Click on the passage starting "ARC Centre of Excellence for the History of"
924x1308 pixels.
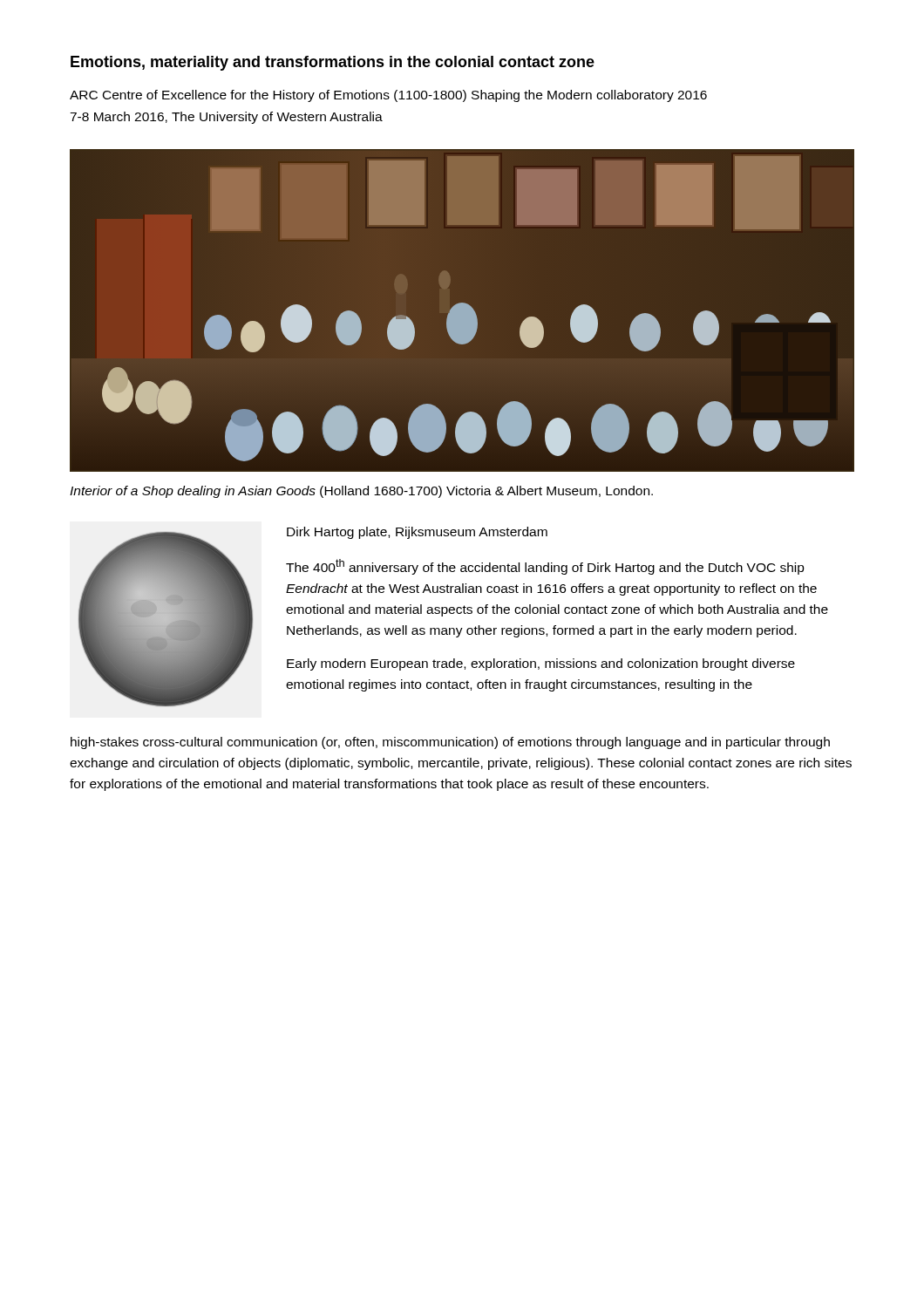tap(389, 95)
